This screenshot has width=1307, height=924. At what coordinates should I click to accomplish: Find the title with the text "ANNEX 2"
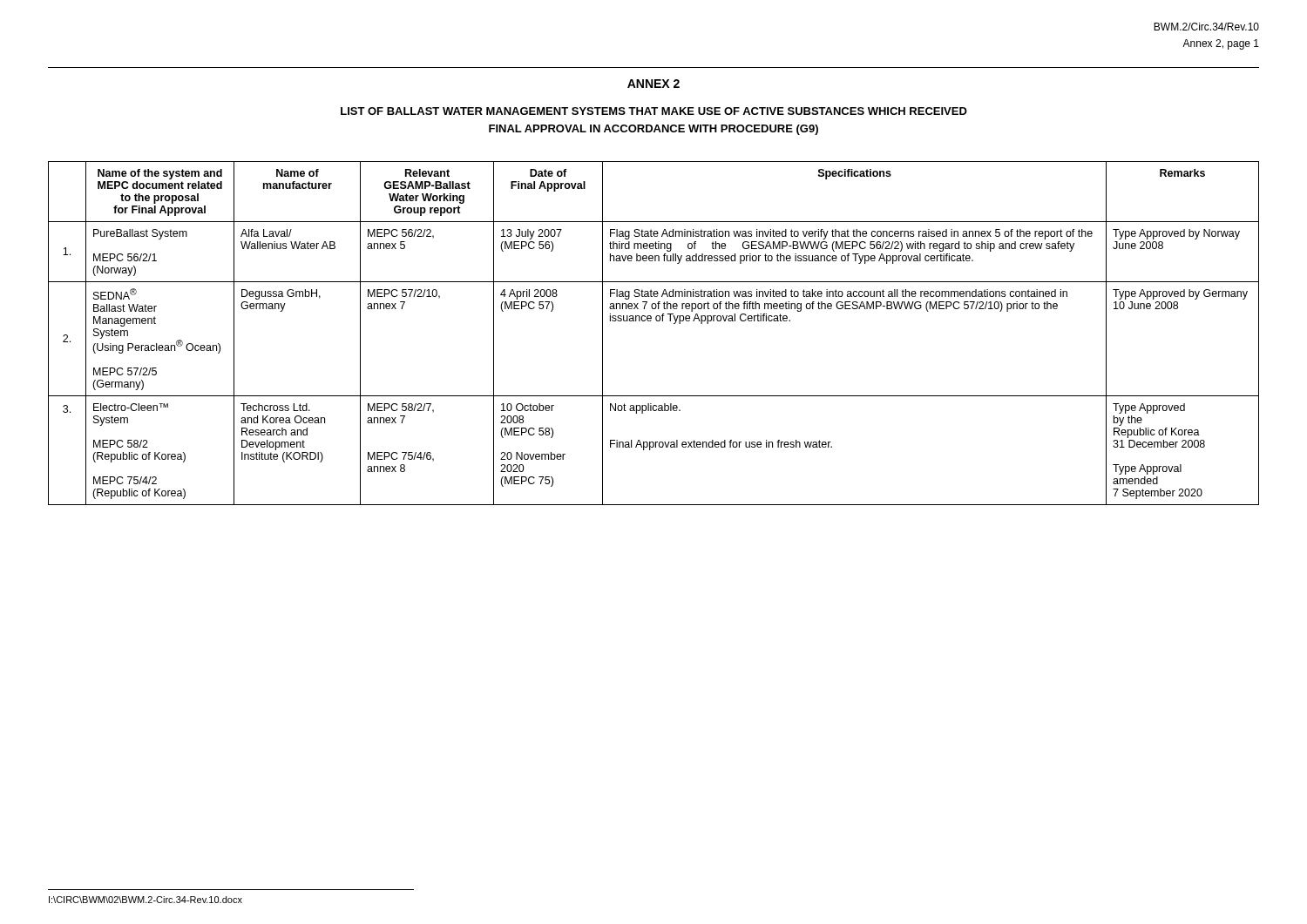pos(654,84)
